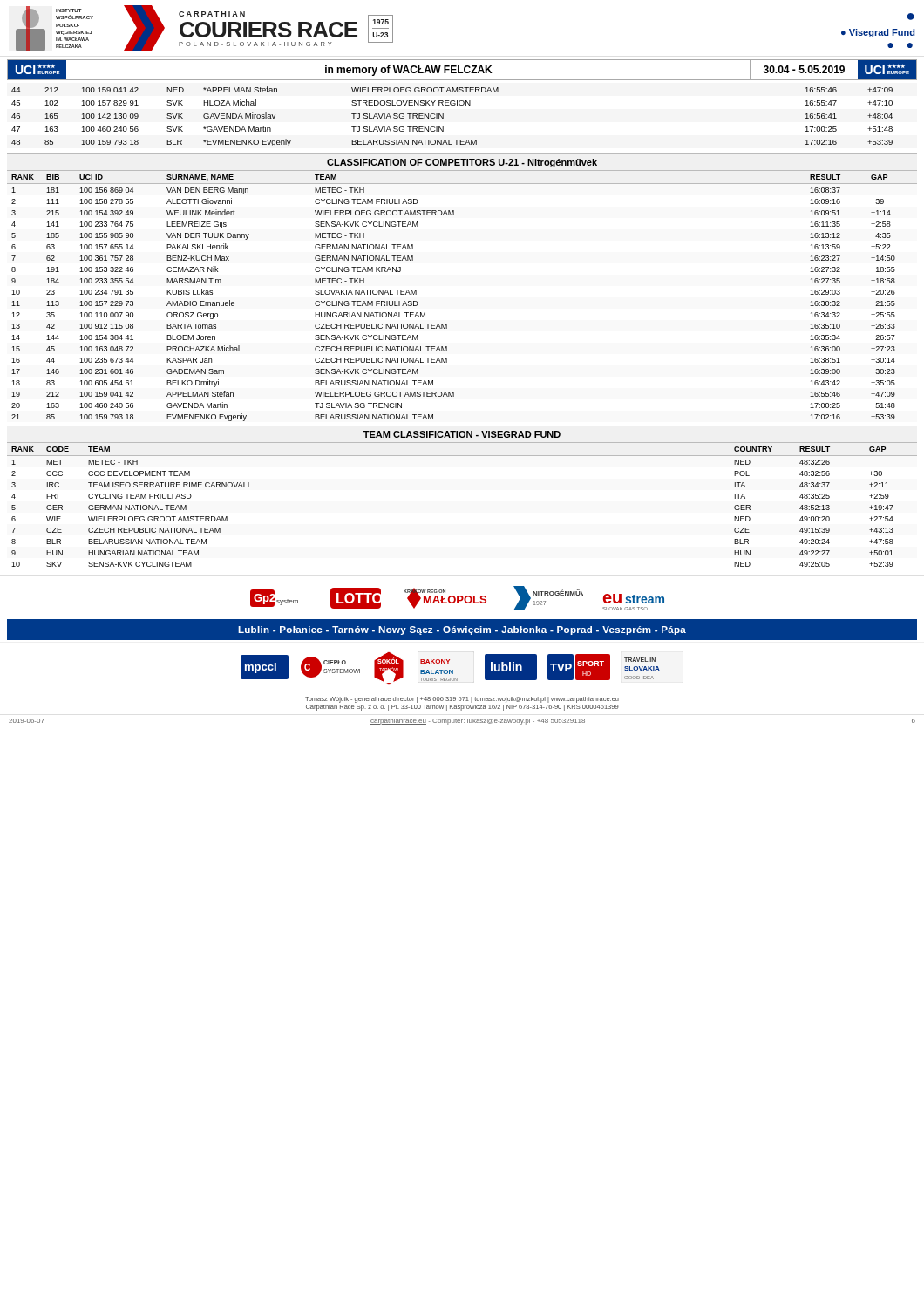Point to the section header beginning "CLASSIFICATION OF COMPETITORS U-21"

coord(462,162)
